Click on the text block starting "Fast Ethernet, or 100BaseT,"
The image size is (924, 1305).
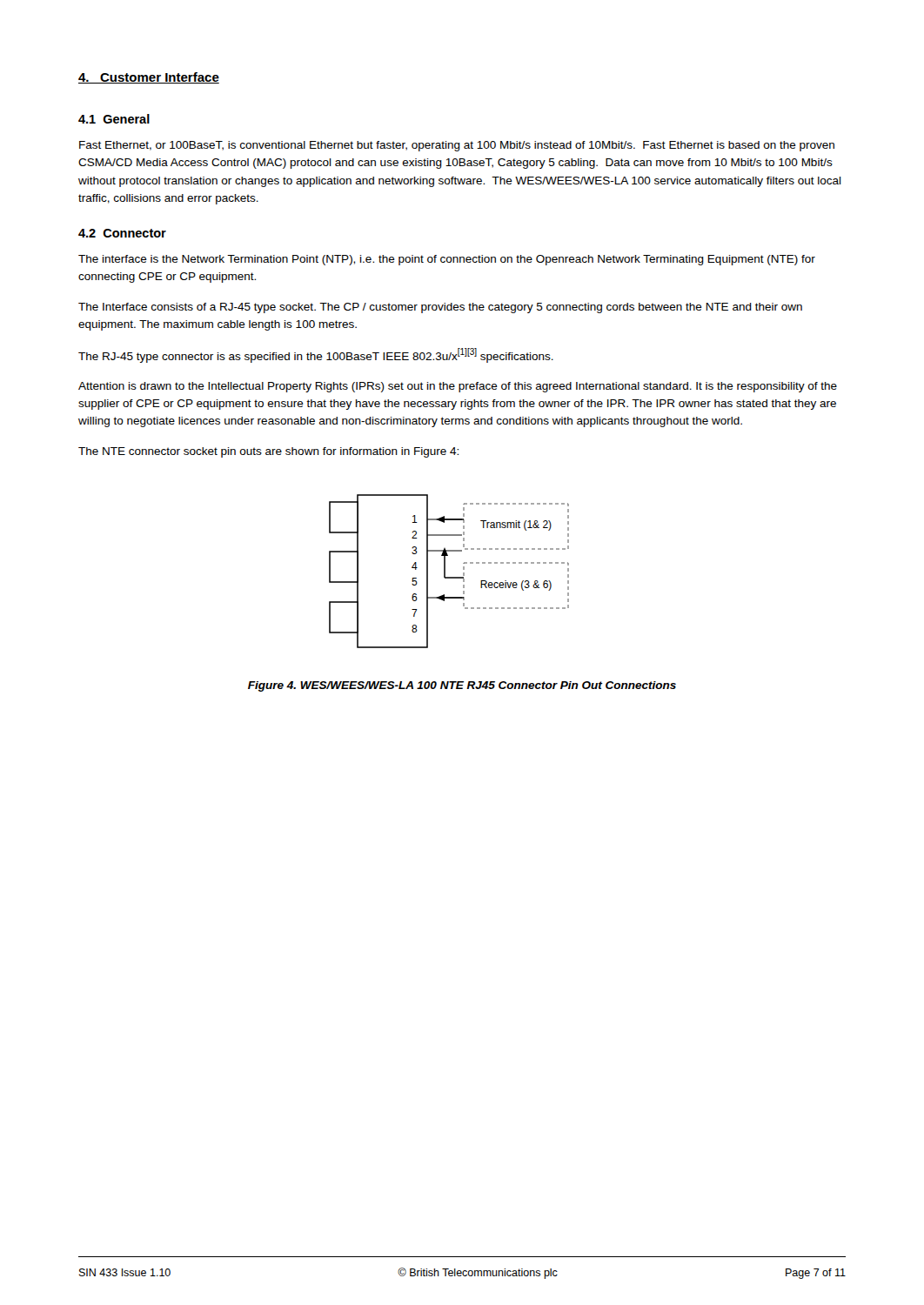point(460,171)
